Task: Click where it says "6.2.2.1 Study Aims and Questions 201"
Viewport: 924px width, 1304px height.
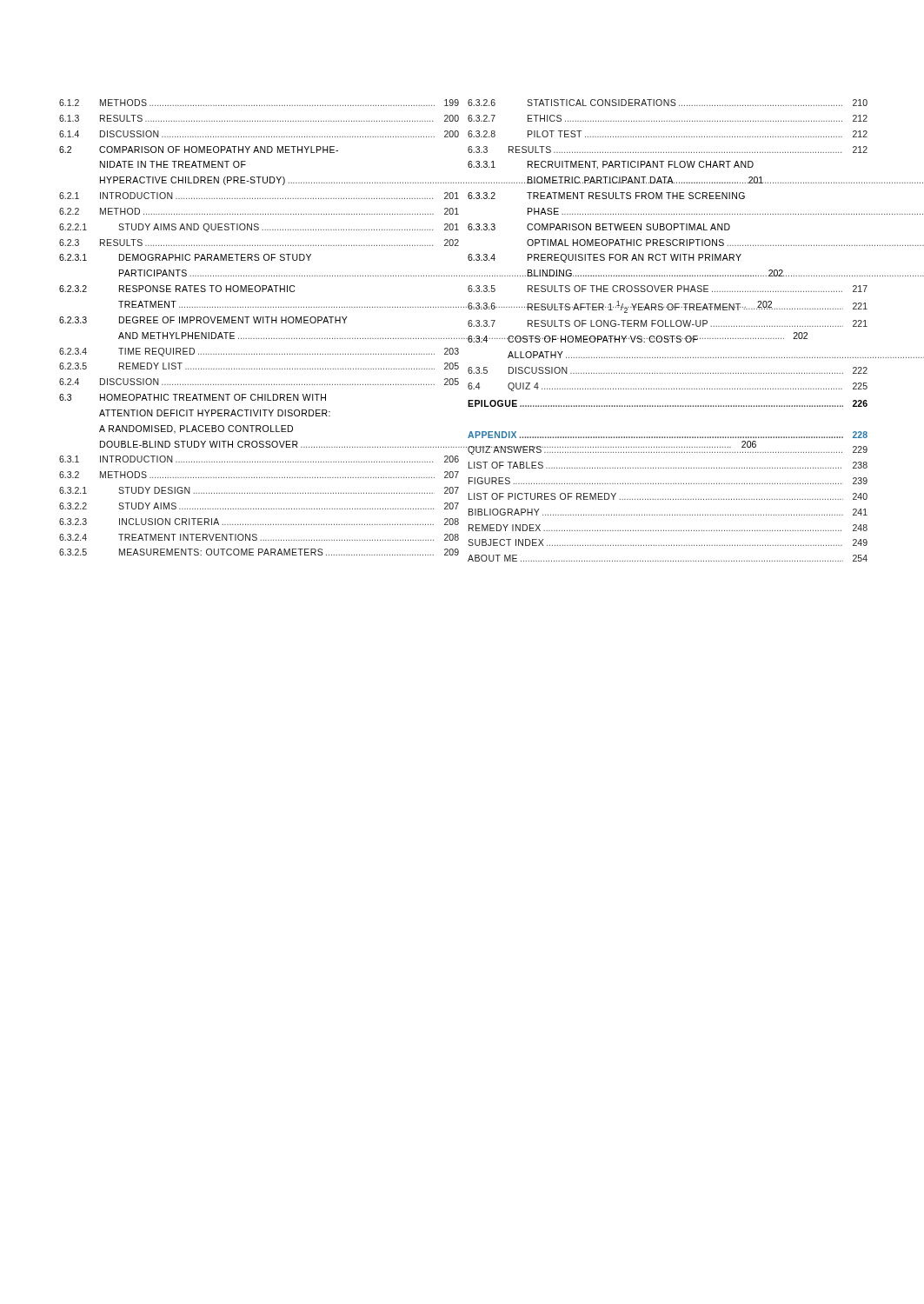Action: click(x=259, y=227)
